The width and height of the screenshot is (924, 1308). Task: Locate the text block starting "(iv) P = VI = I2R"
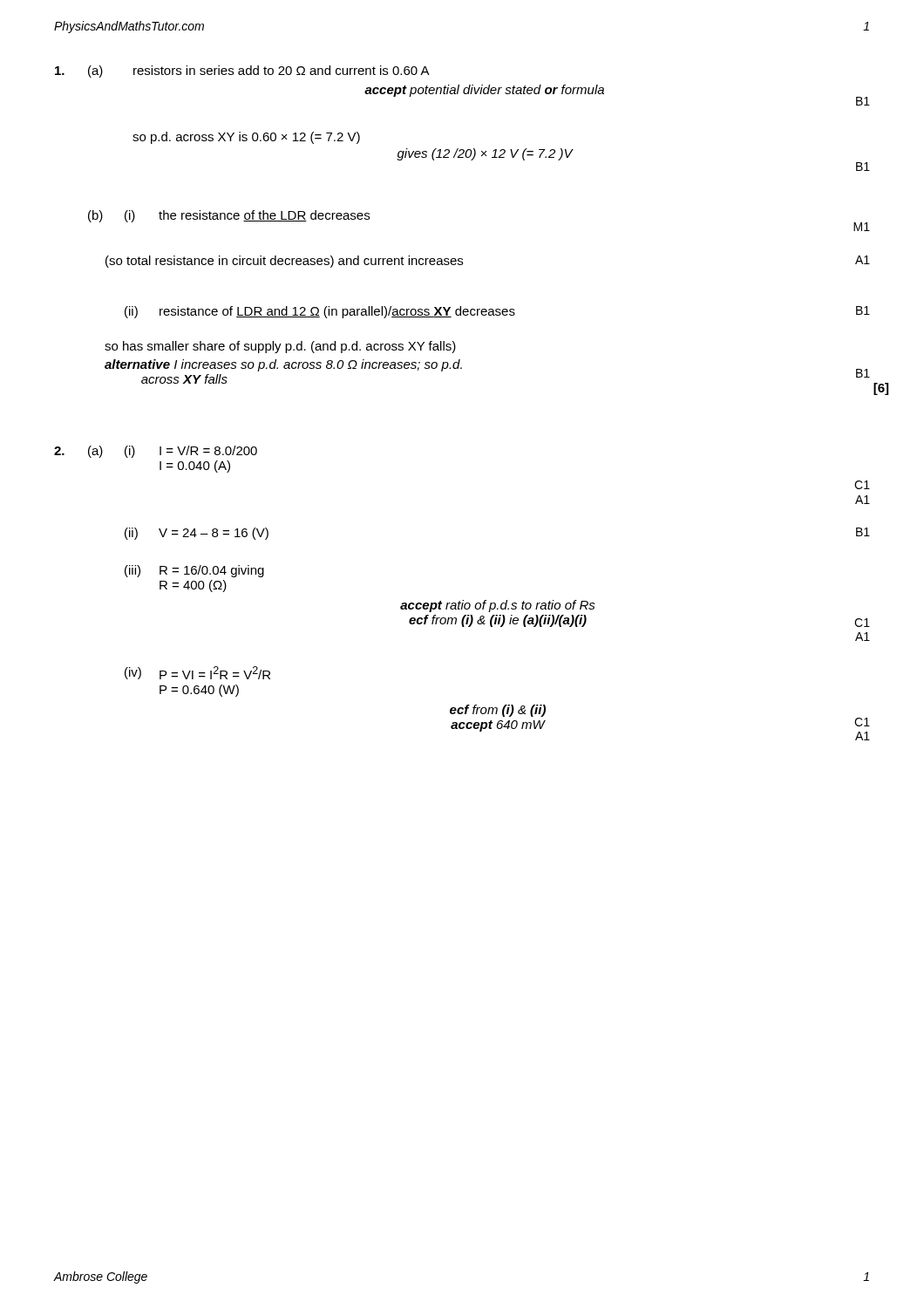tap(480, 698)
